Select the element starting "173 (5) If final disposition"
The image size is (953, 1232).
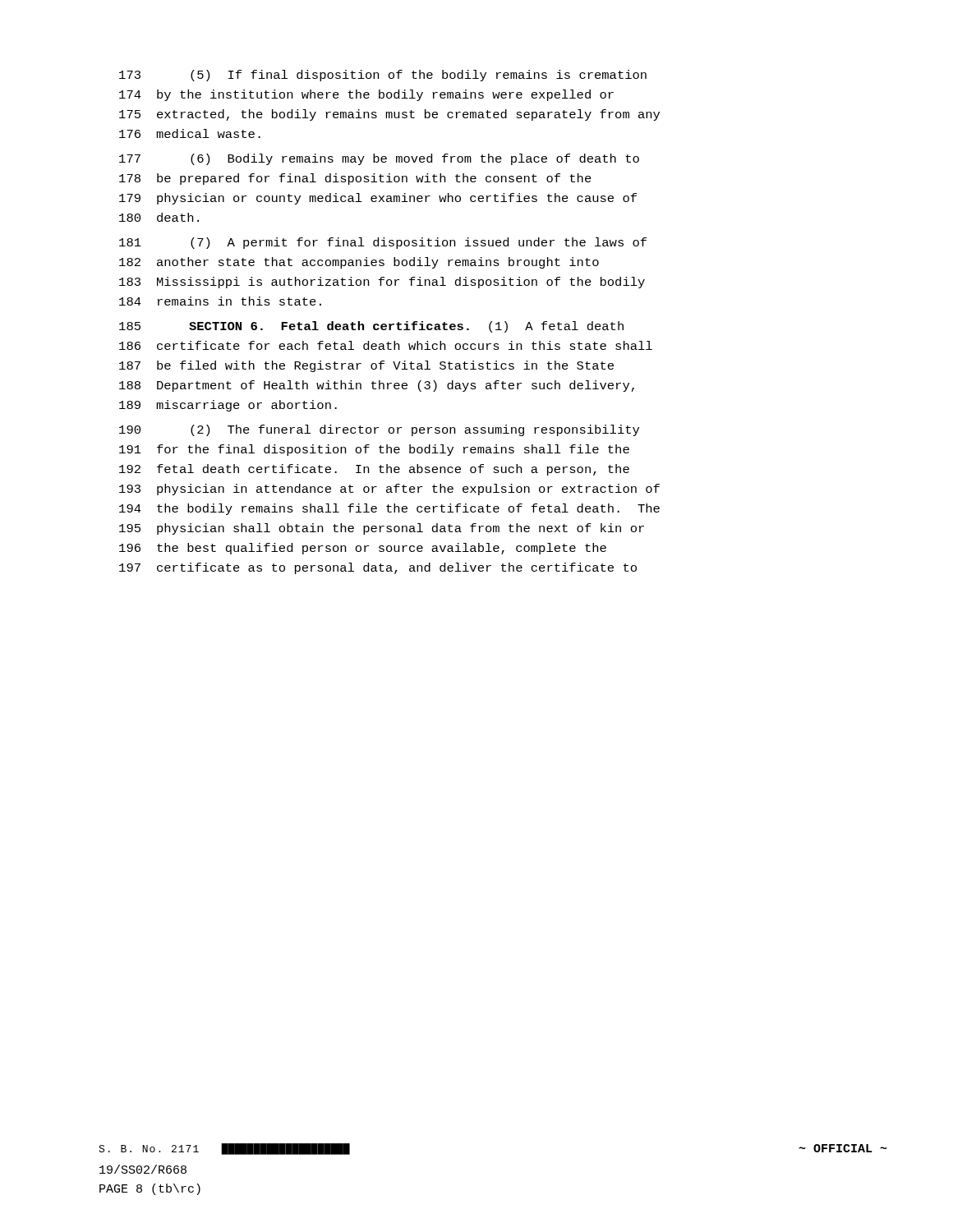[x=493, y=105]
